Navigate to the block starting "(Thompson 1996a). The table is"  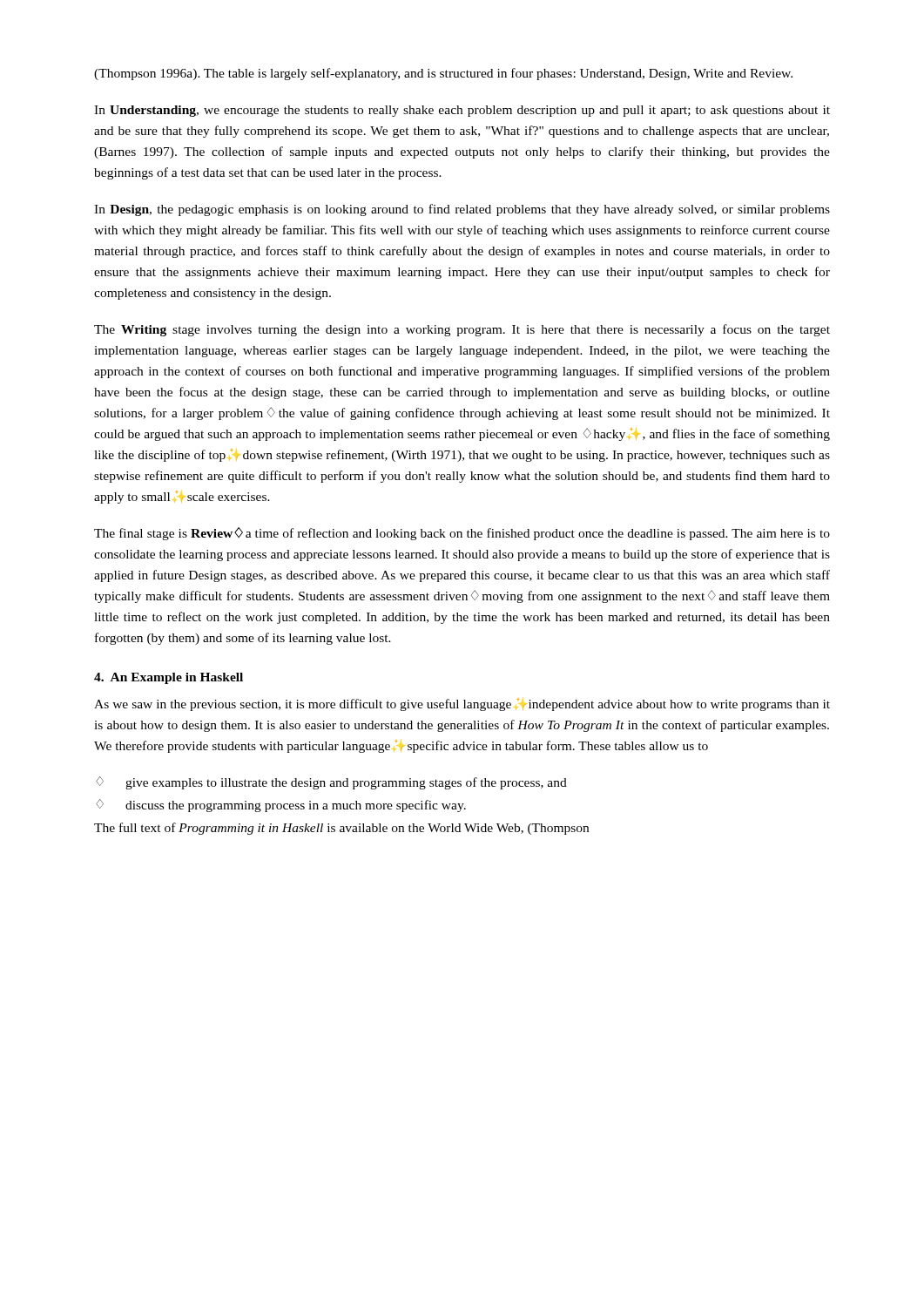[444, 73]
